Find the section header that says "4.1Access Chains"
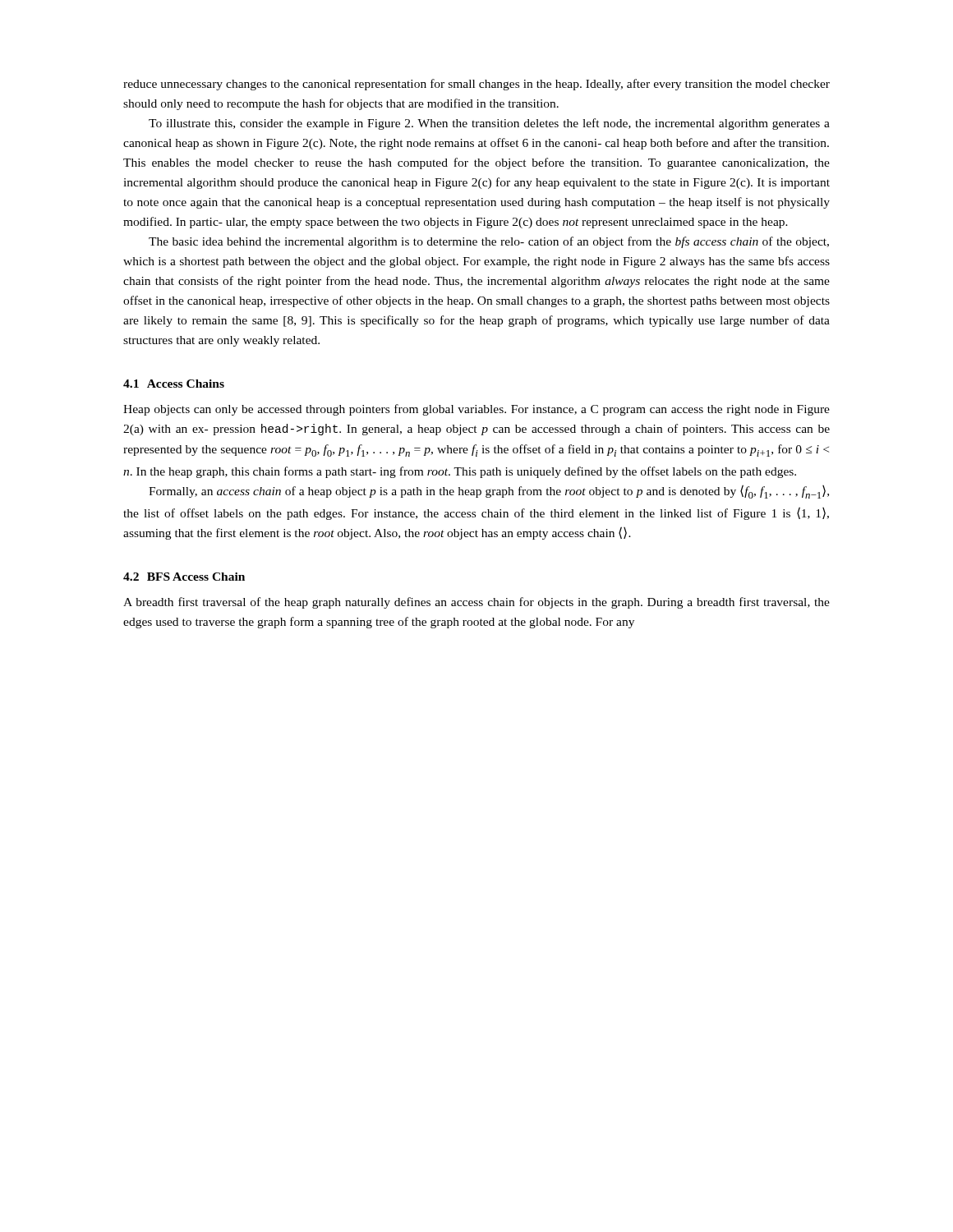 174,383
